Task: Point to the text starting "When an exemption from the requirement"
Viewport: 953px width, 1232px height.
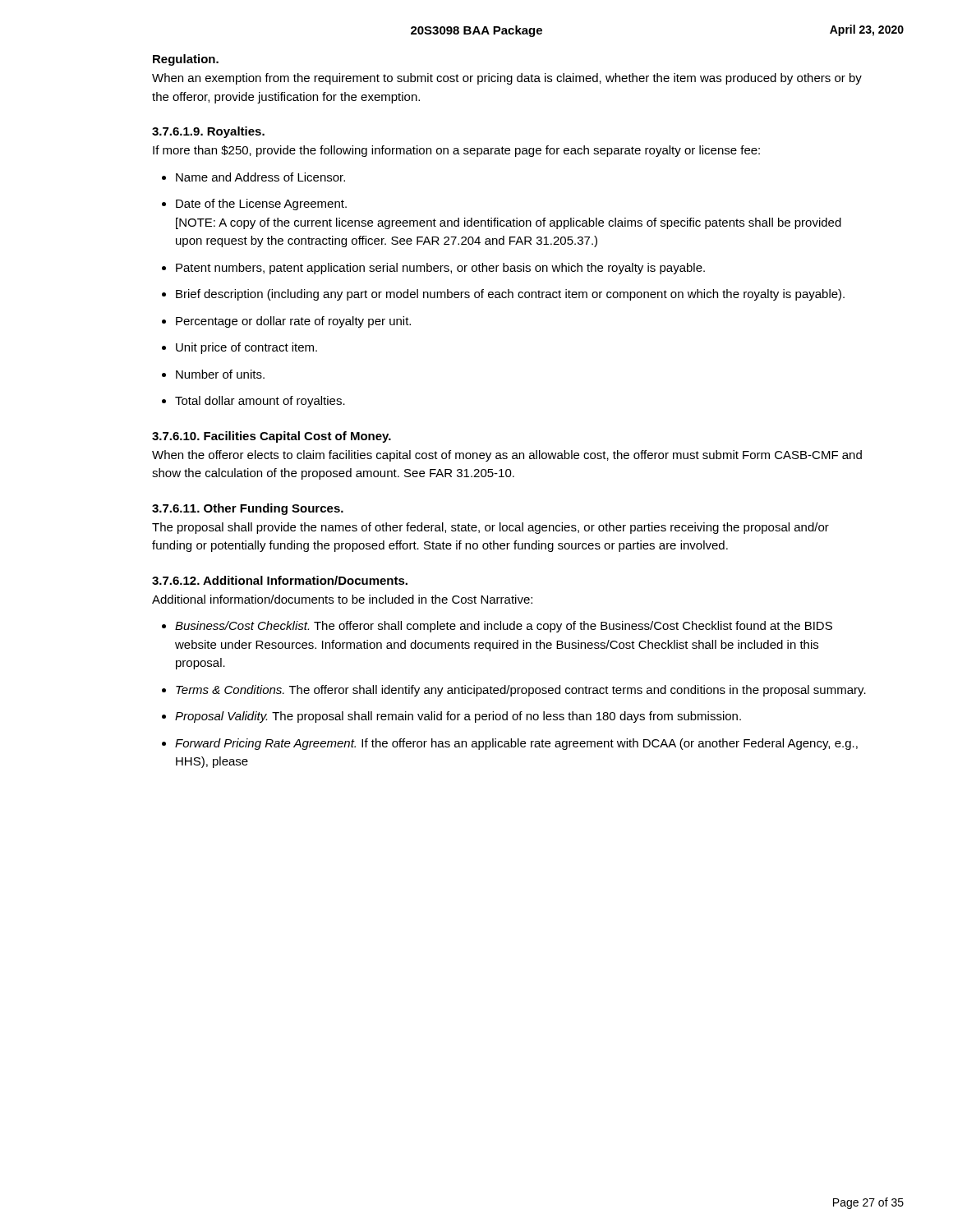Action: click(511, 87)
